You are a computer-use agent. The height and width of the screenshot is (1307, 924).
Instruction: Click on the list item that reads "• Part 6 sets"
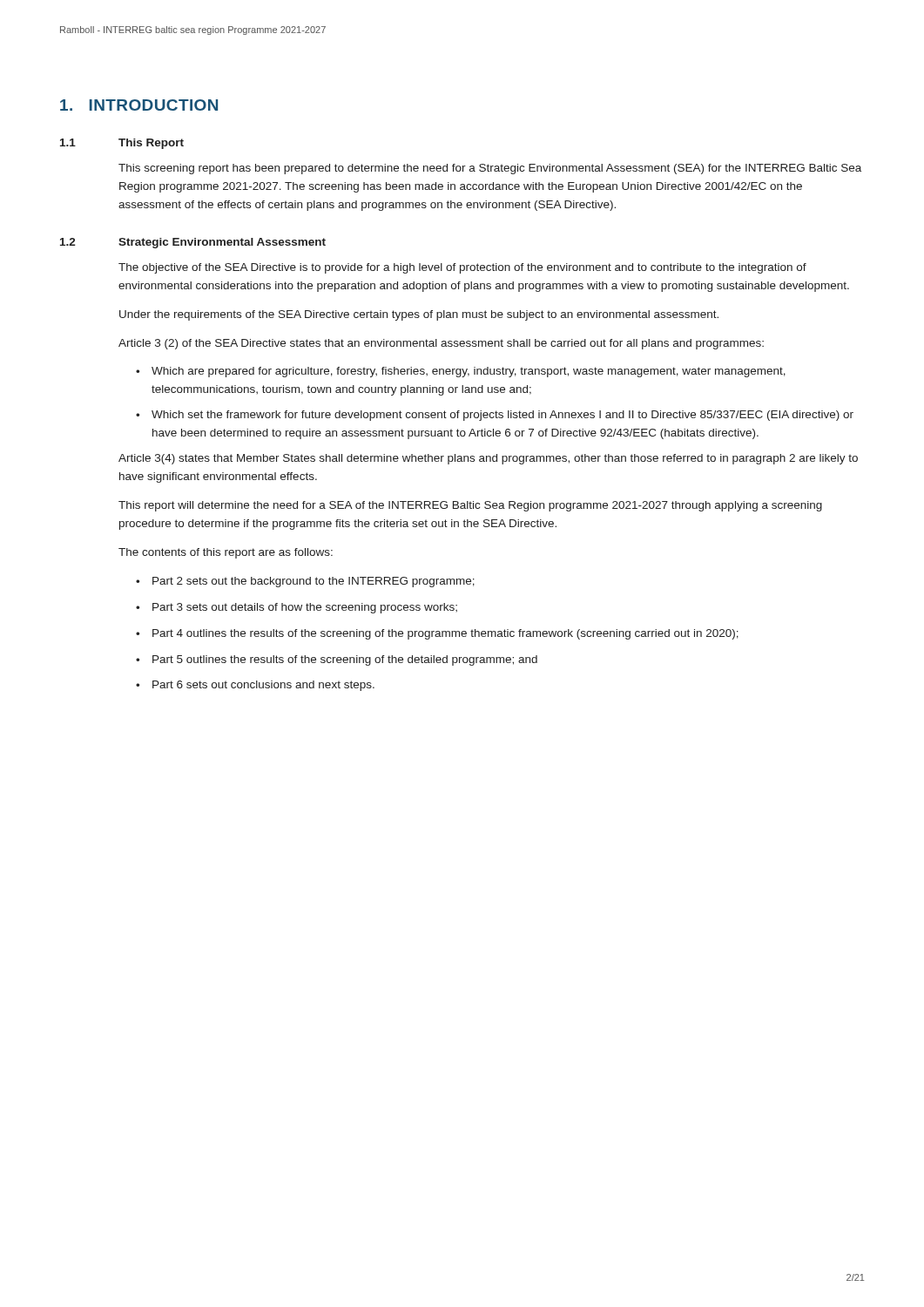[255, 686]
